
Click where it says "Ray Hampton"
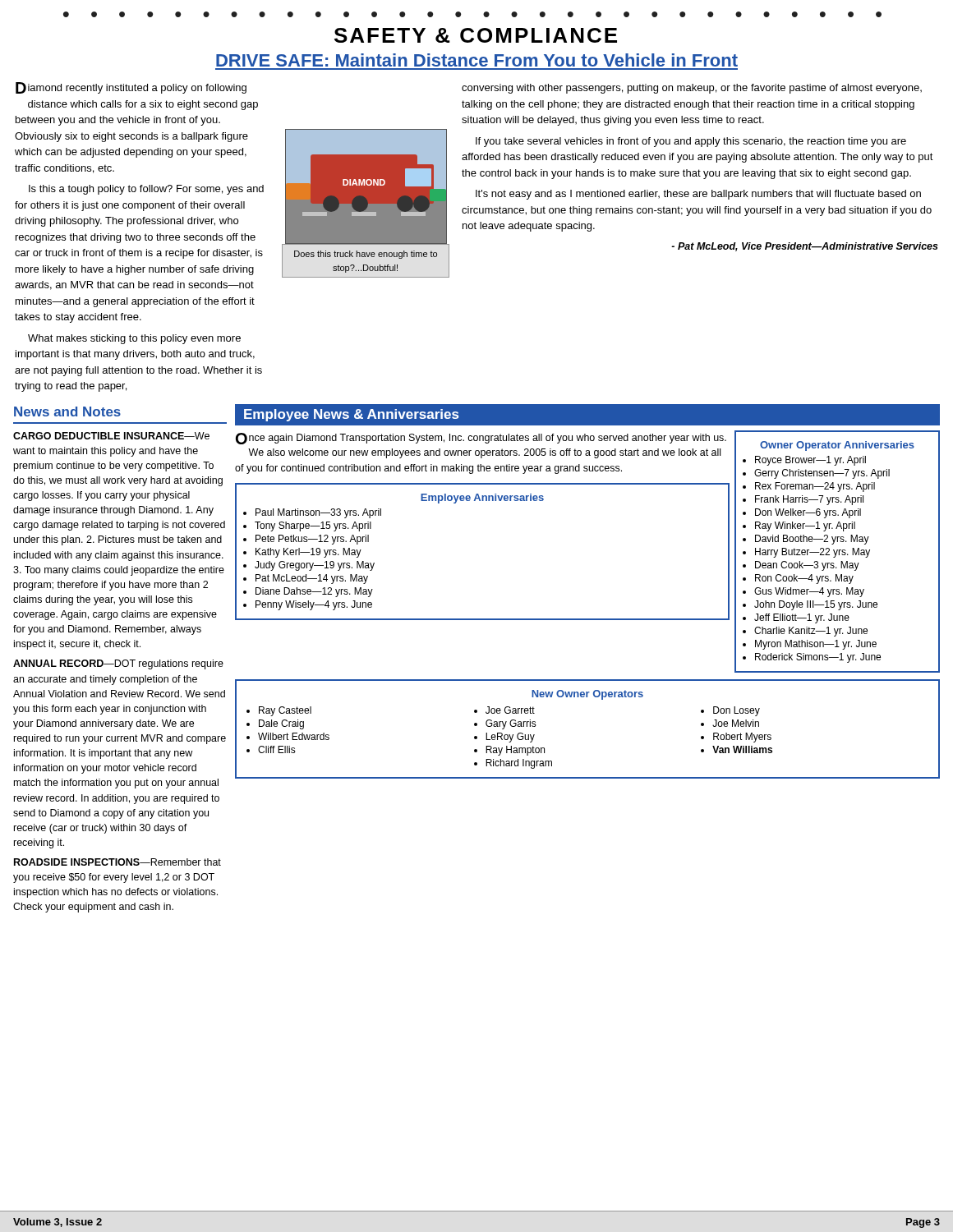pos(515,749)
